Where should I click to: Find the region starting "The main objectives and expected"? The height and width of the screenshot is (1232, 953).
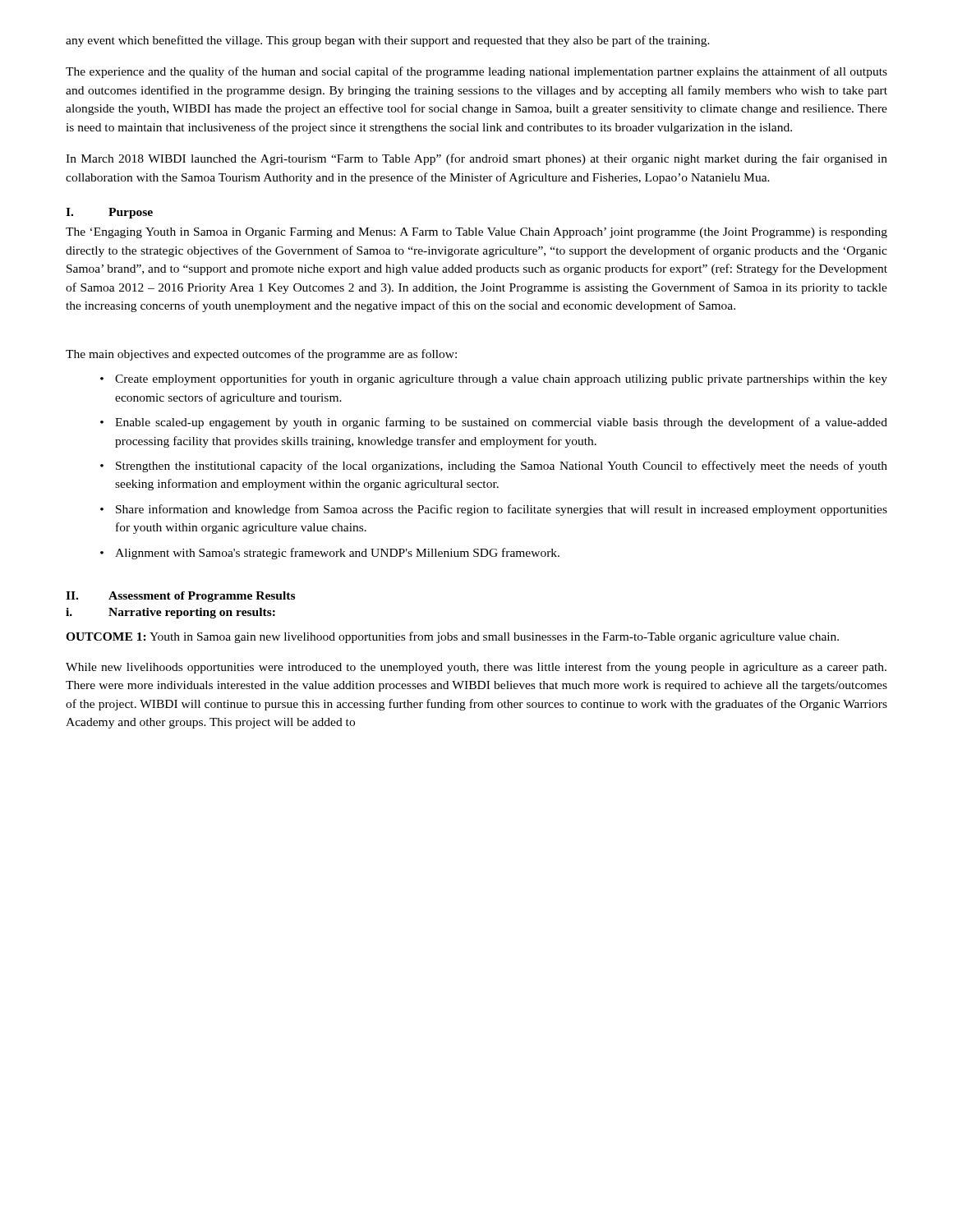[x=262, y=353]
